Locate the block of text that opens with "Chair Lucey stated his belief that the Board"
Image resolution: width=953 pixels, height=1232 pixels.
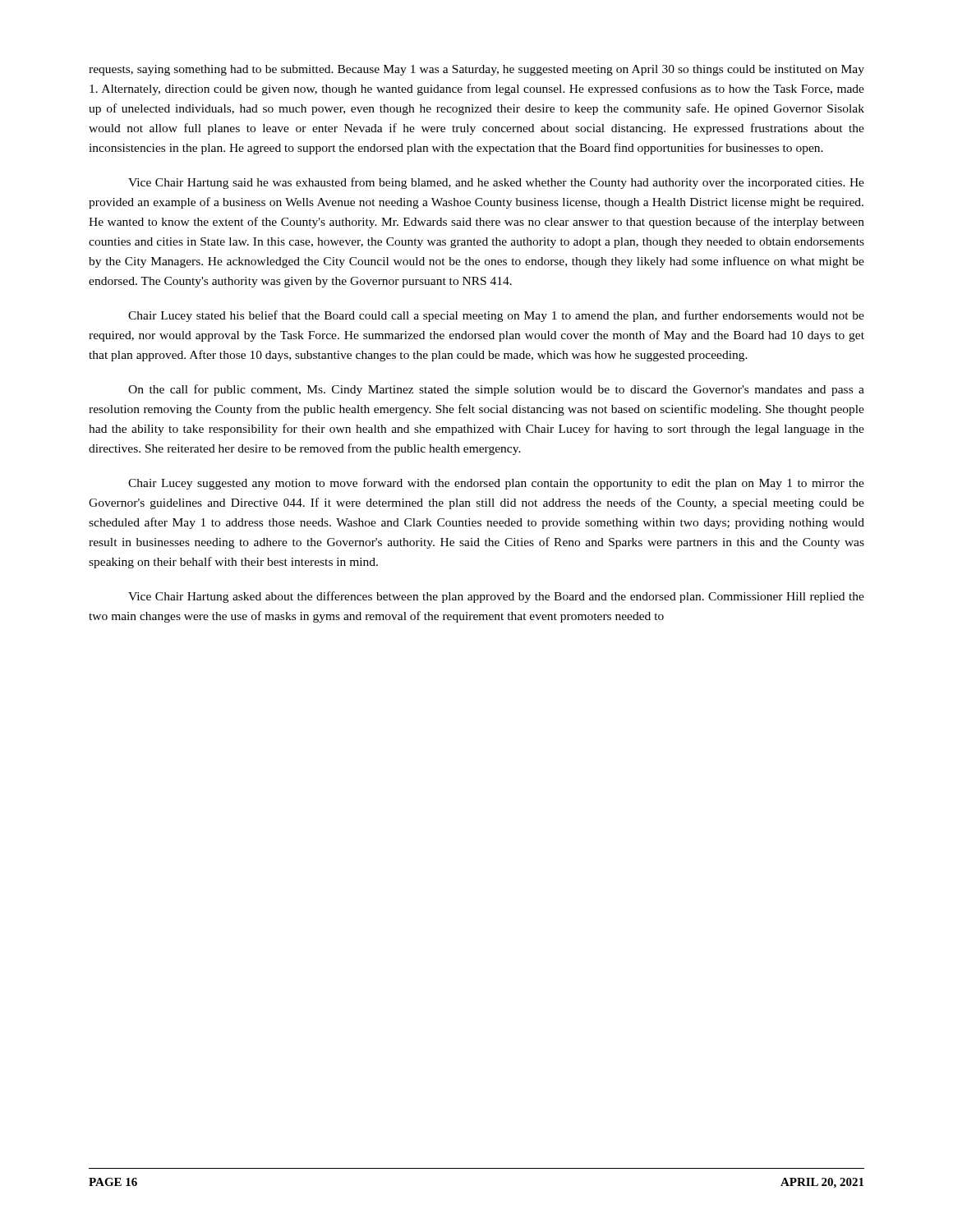coord(476,335)
